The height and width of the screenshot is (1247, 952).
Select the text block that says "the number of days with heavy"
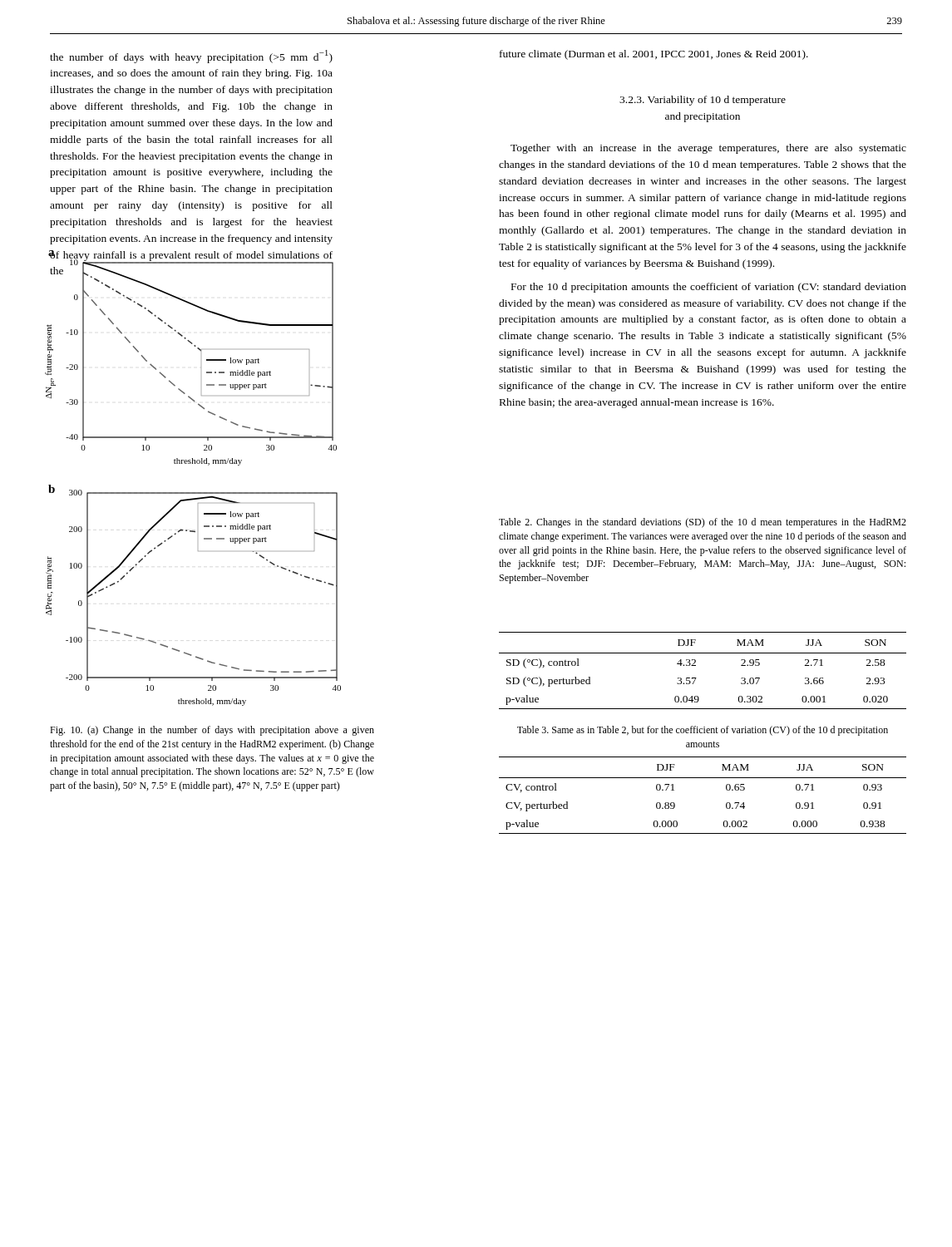[191, 162]
